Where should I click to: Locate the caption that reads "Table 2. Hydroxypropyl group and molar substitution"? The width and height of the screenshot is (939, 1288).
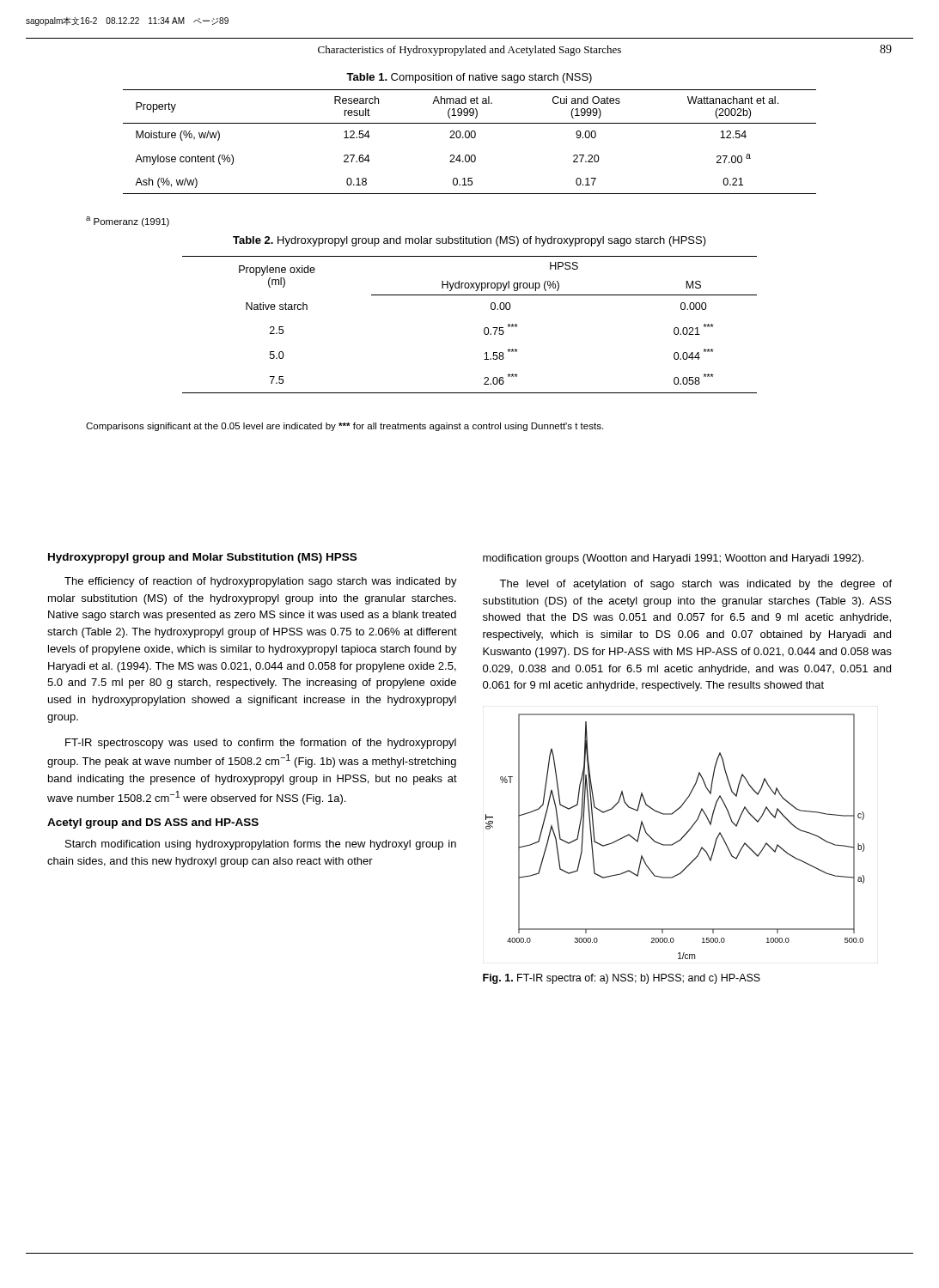tap(470, 240)
